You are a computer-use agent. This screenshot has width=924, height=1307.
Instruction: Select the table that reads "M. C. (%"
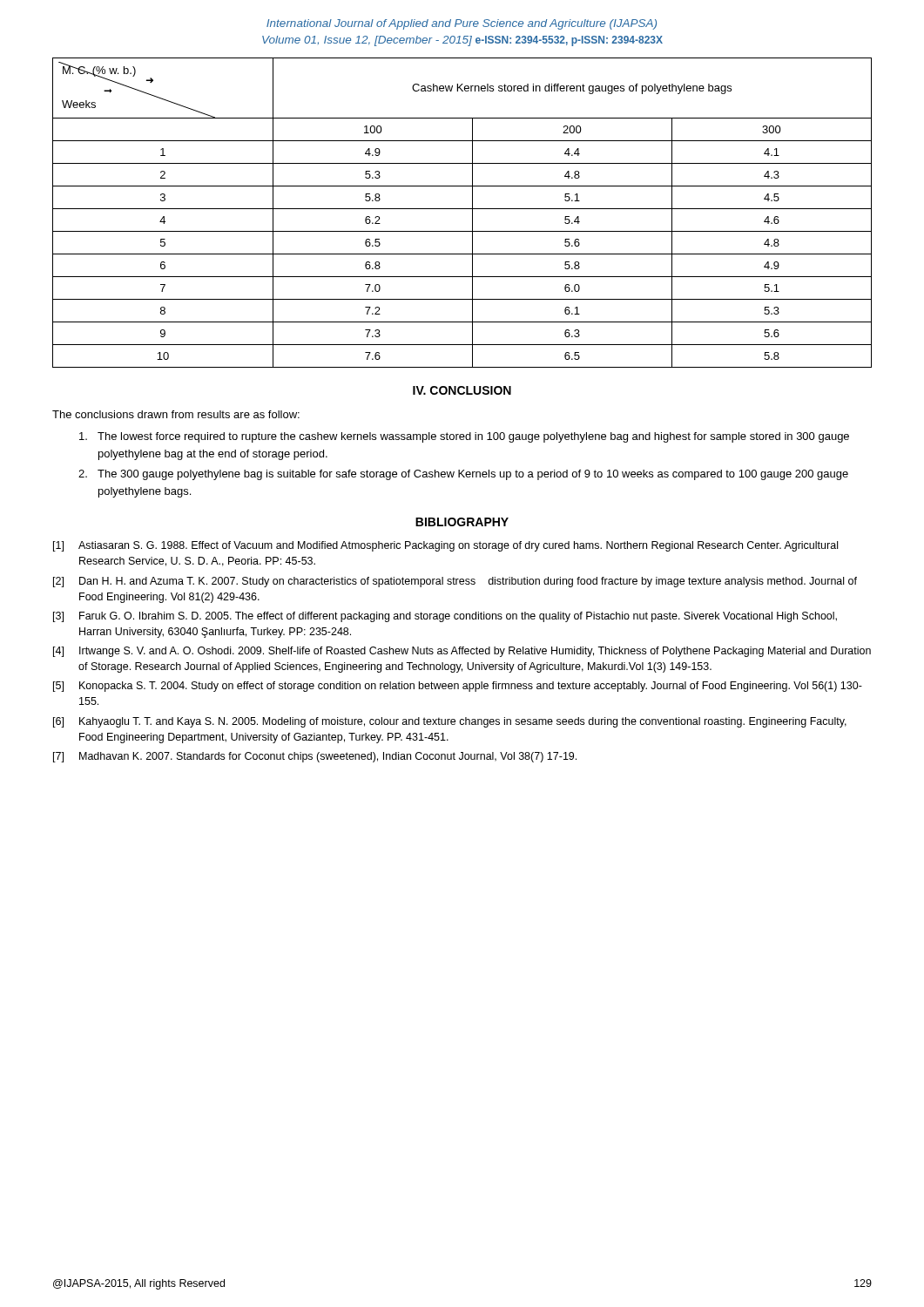(x=462, y=212)
